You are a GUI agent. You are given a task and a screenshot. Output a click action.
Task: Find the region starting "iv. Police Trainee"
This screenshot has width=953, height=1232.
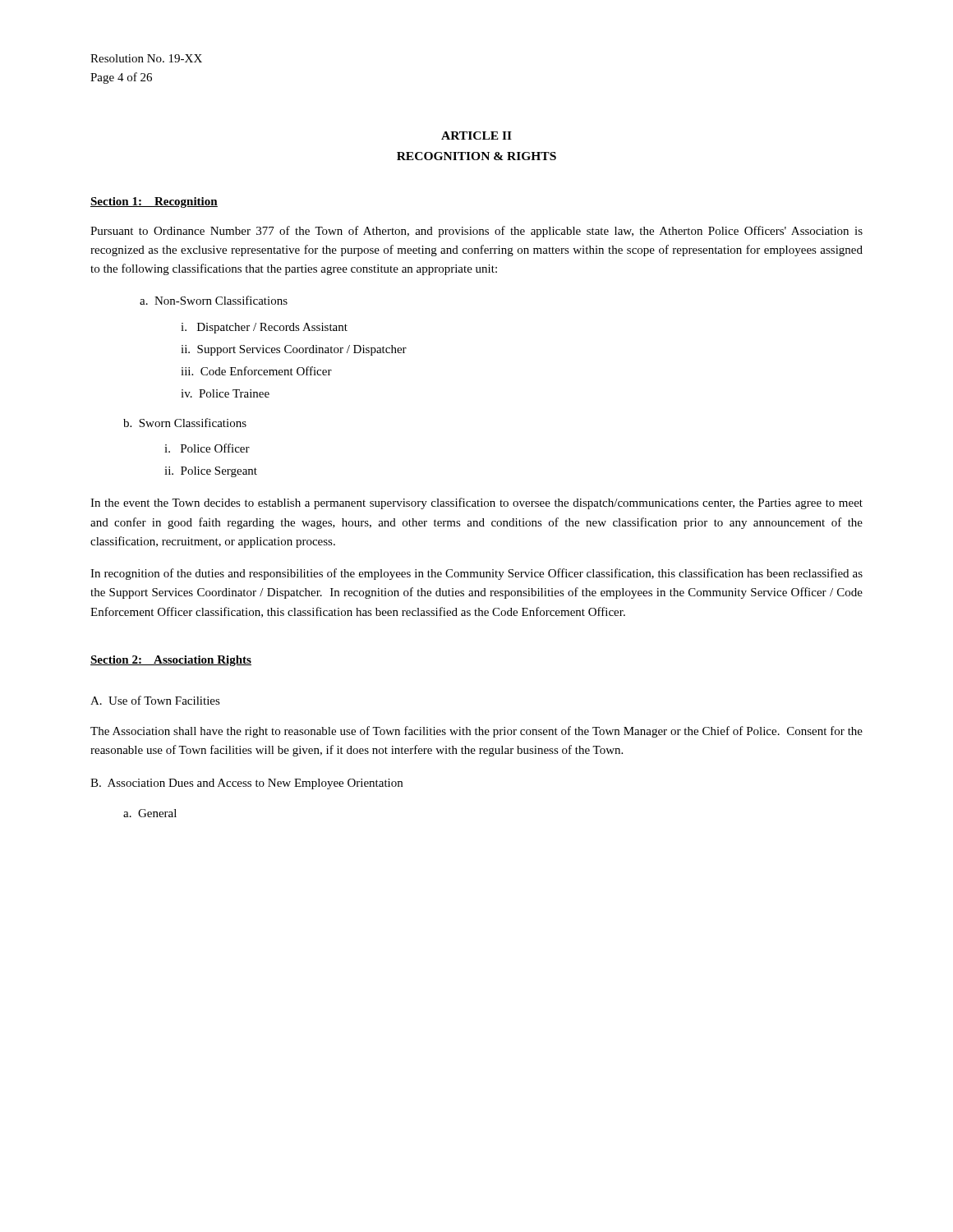pyautogui.click(x=225, y=394)
